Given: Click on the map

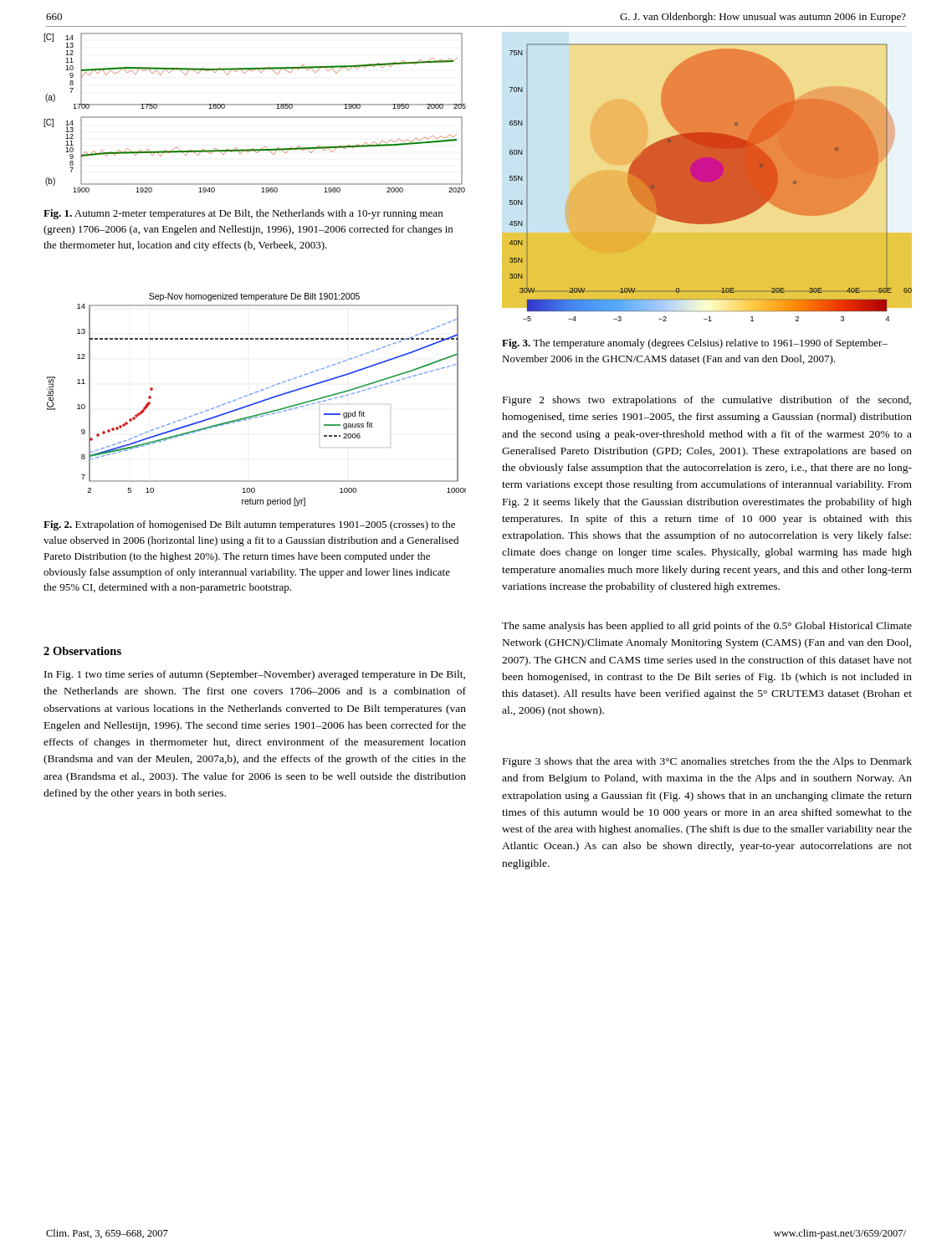Looking at the screenshot, I should click(707, 178).
